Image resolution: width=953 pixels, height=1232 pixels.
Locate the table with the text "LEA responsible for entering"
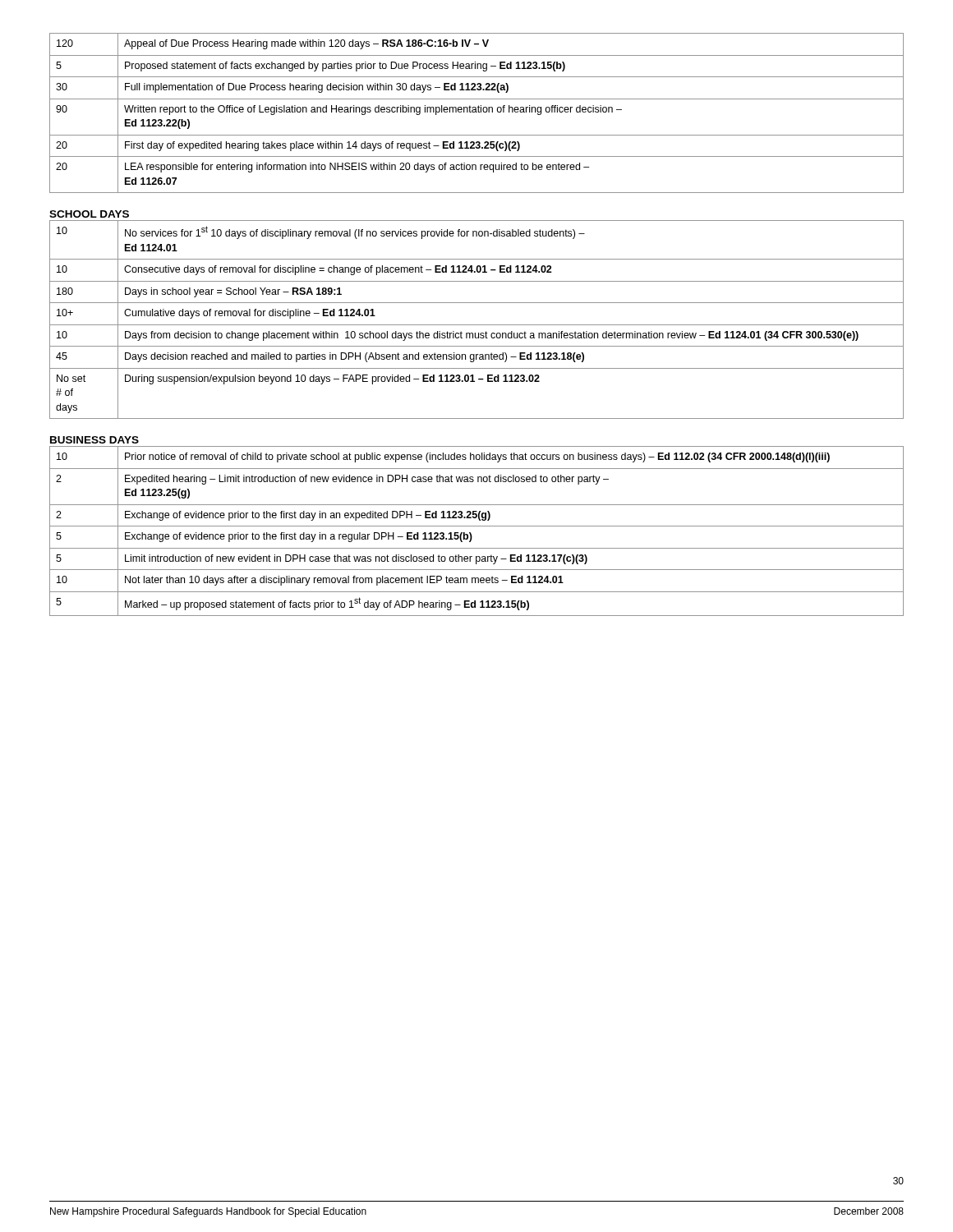(476, 113)
